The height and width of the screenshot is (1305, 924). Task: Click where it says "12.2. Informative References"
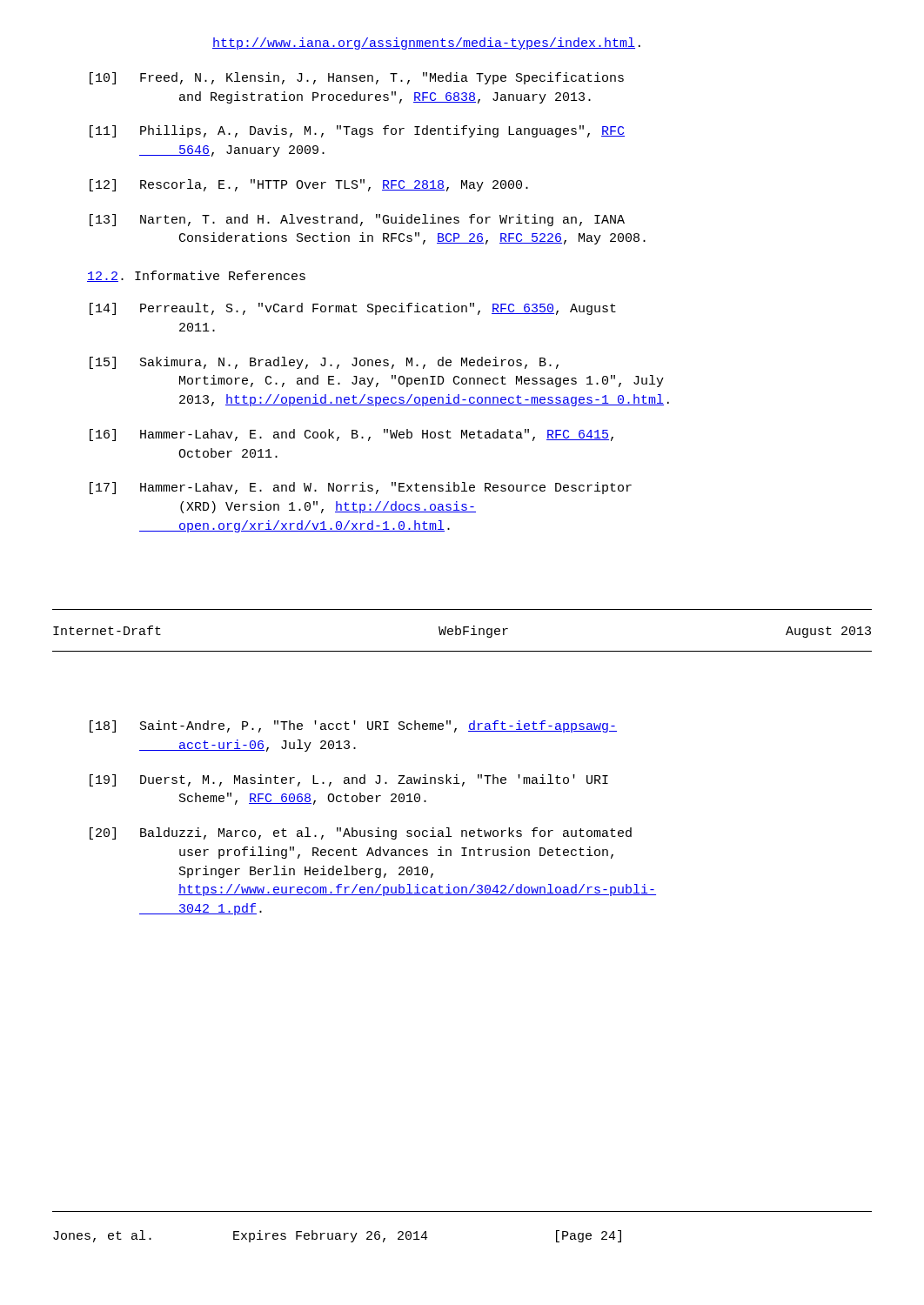click(197, 277)
